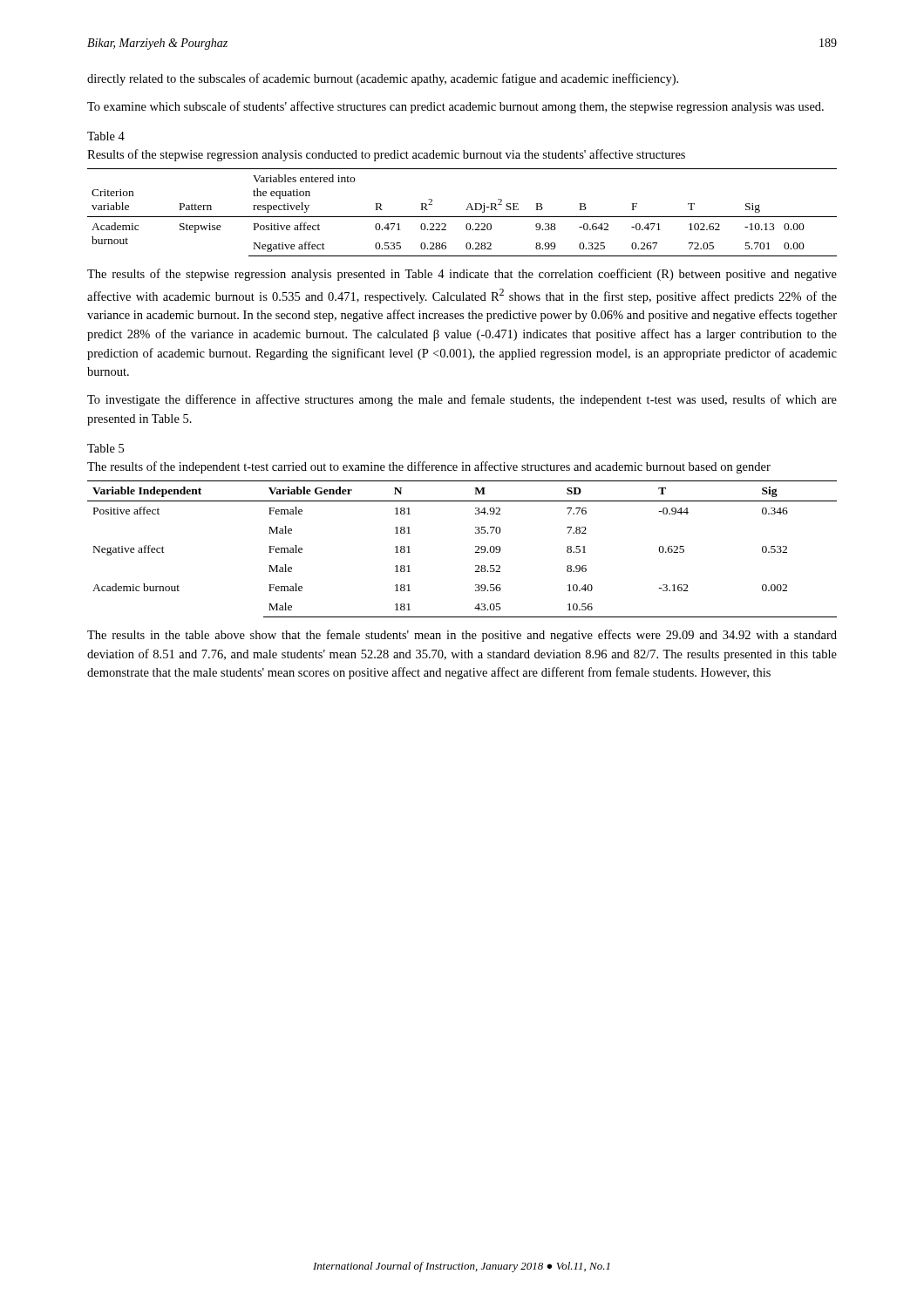The image size is (924, 1308).
Task: Click on the block starting "The results in"
Action: click(462, 654)
